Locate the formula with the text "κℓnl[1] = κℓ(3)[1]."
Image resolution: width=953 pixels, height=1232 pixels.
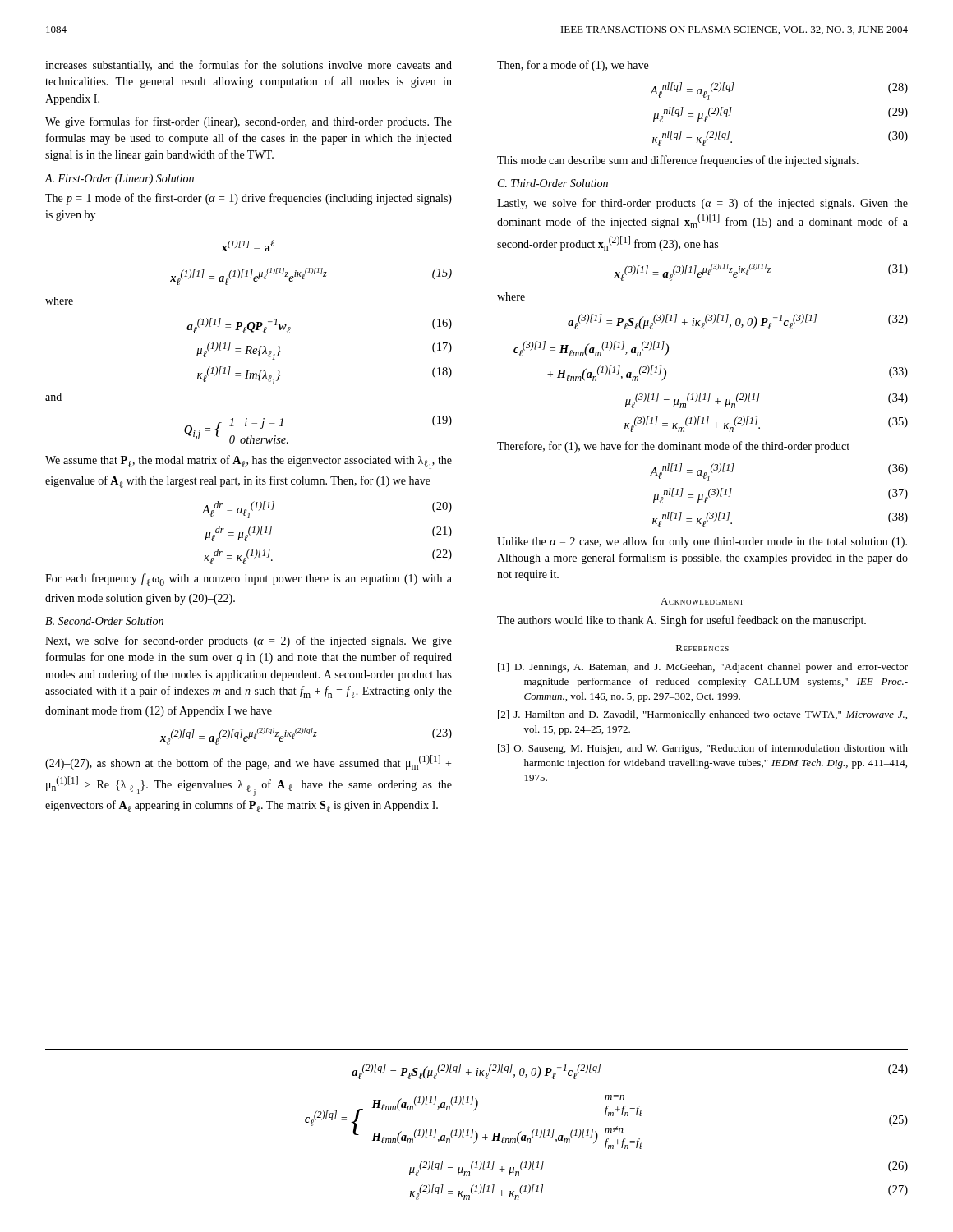point(702,520)
